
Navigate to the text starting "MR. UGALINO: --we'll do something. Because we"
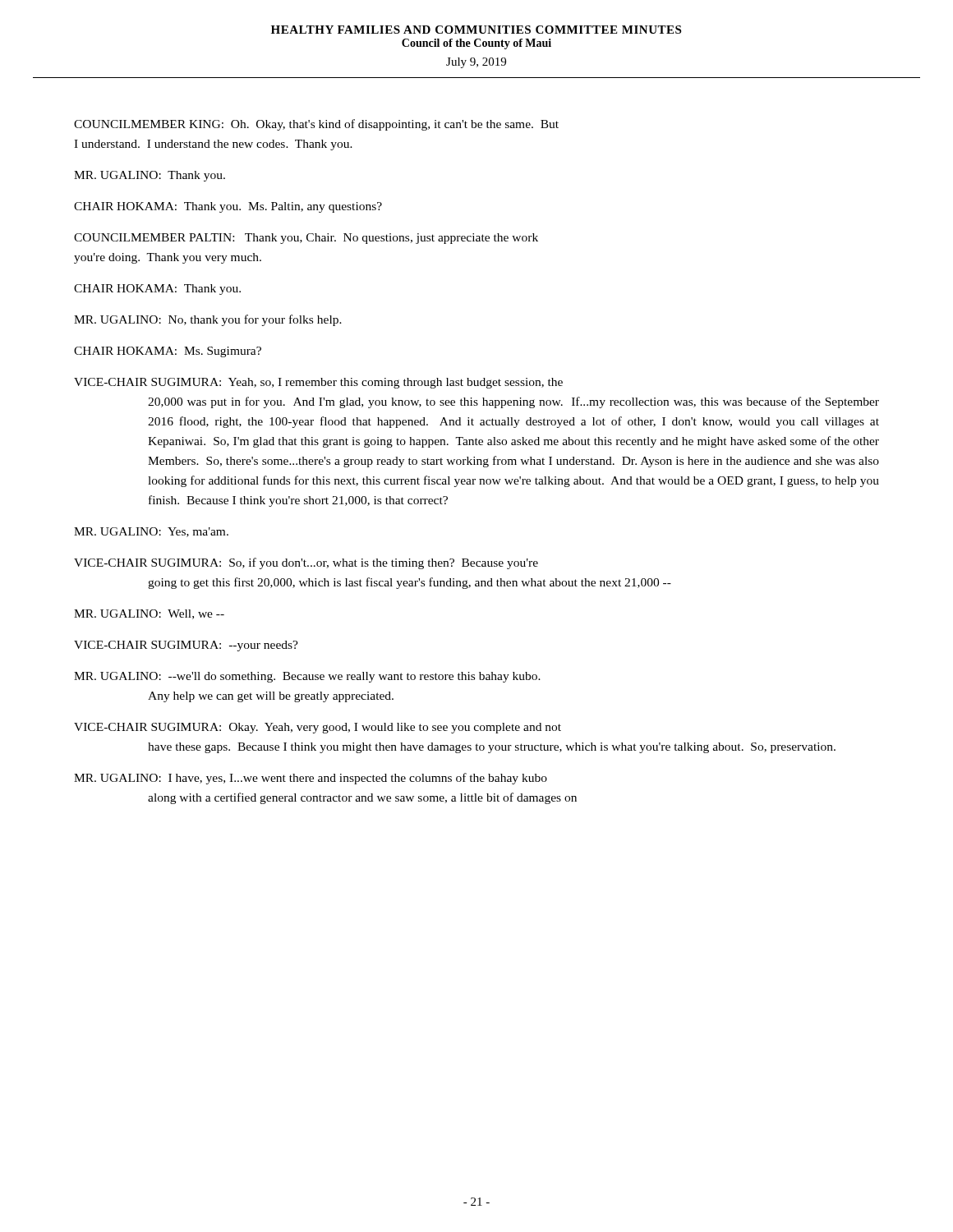[x=476, y=687]
